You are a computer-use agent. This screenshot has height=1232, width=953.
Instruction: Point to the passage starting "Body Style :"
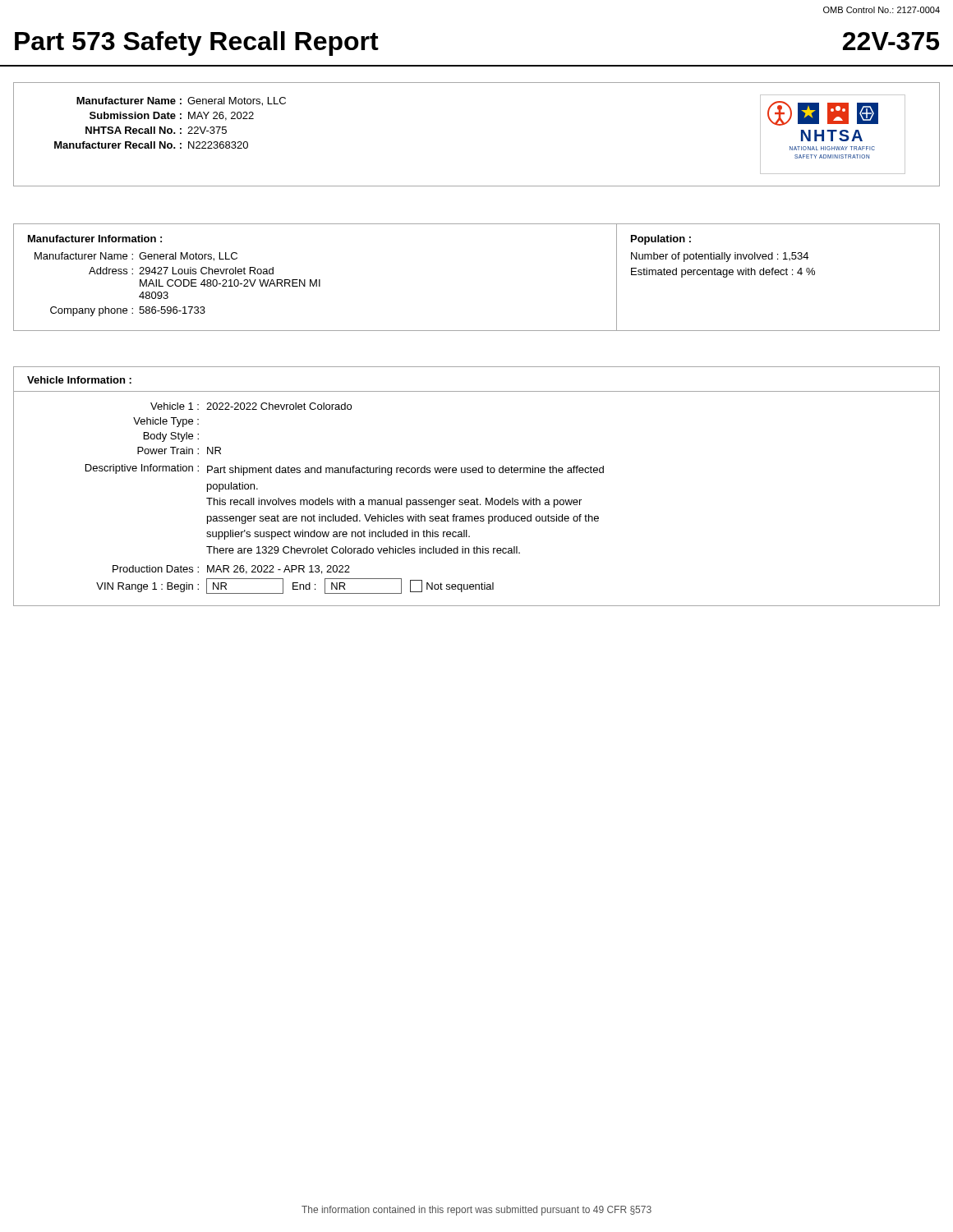tap(171, 437)
